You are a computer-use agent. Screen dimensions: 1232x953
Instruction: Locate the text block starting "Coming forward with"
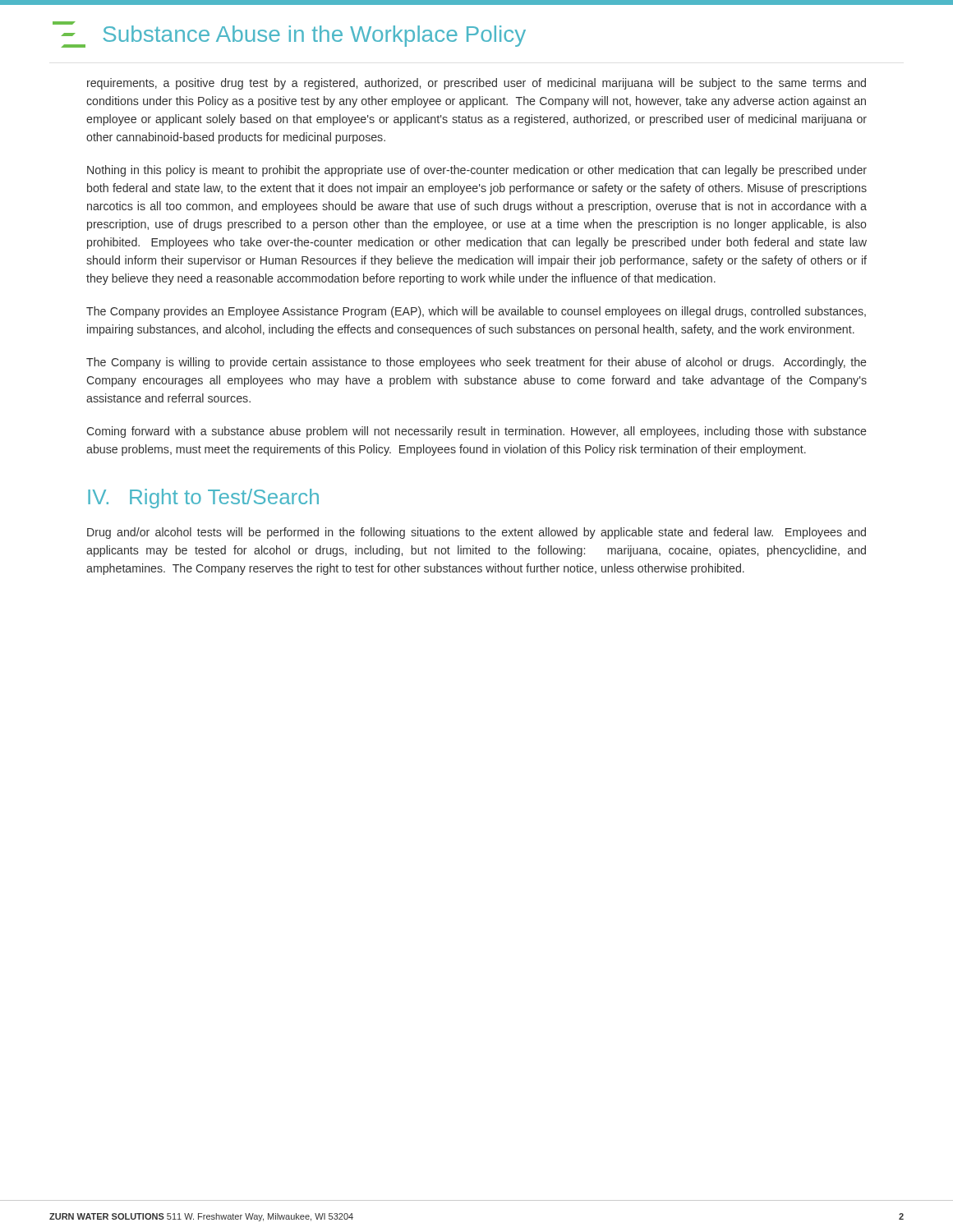click(x=476, y=440)
